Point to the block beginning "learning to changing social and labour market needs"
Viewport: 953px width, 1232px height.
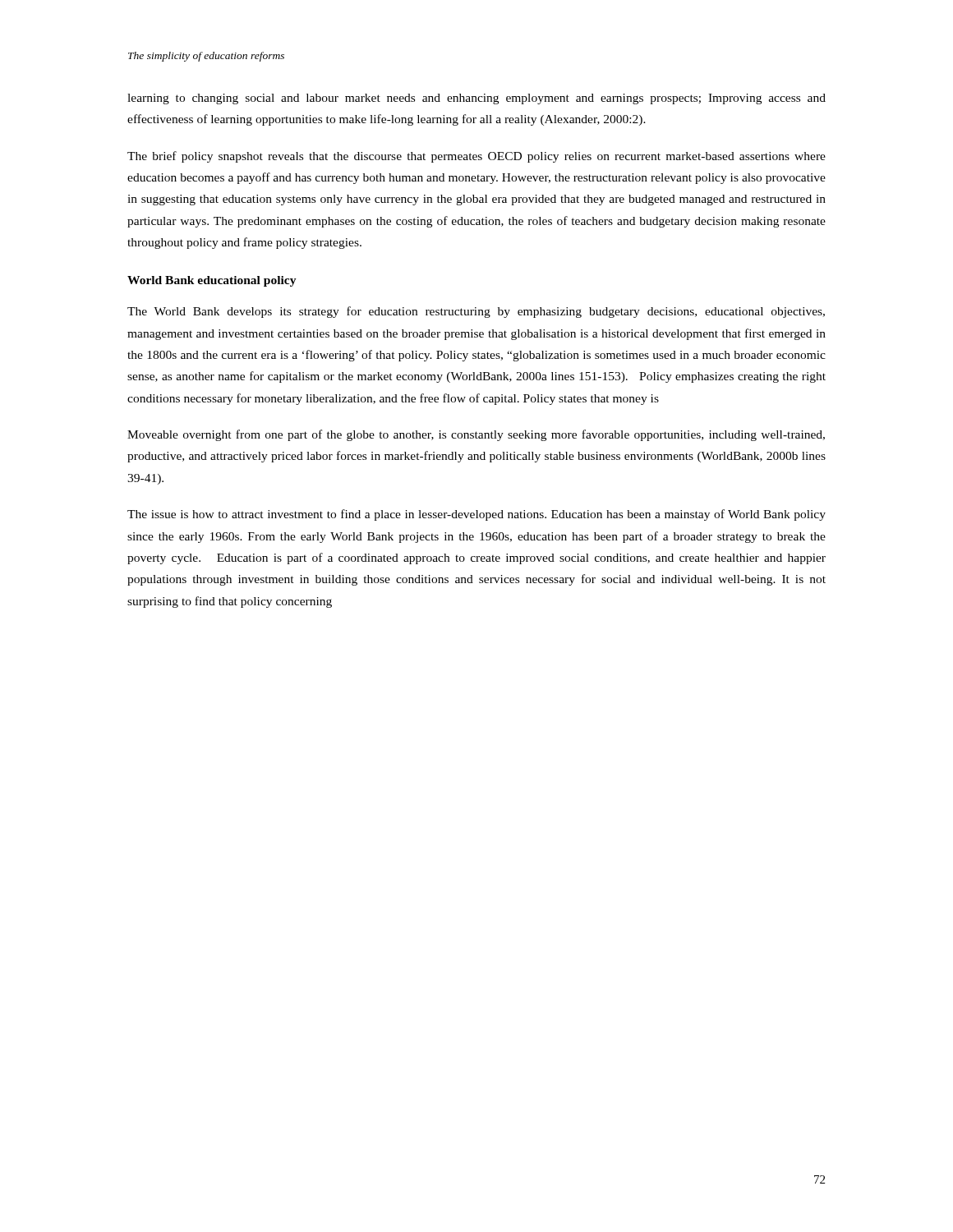(x=476, y=109)
